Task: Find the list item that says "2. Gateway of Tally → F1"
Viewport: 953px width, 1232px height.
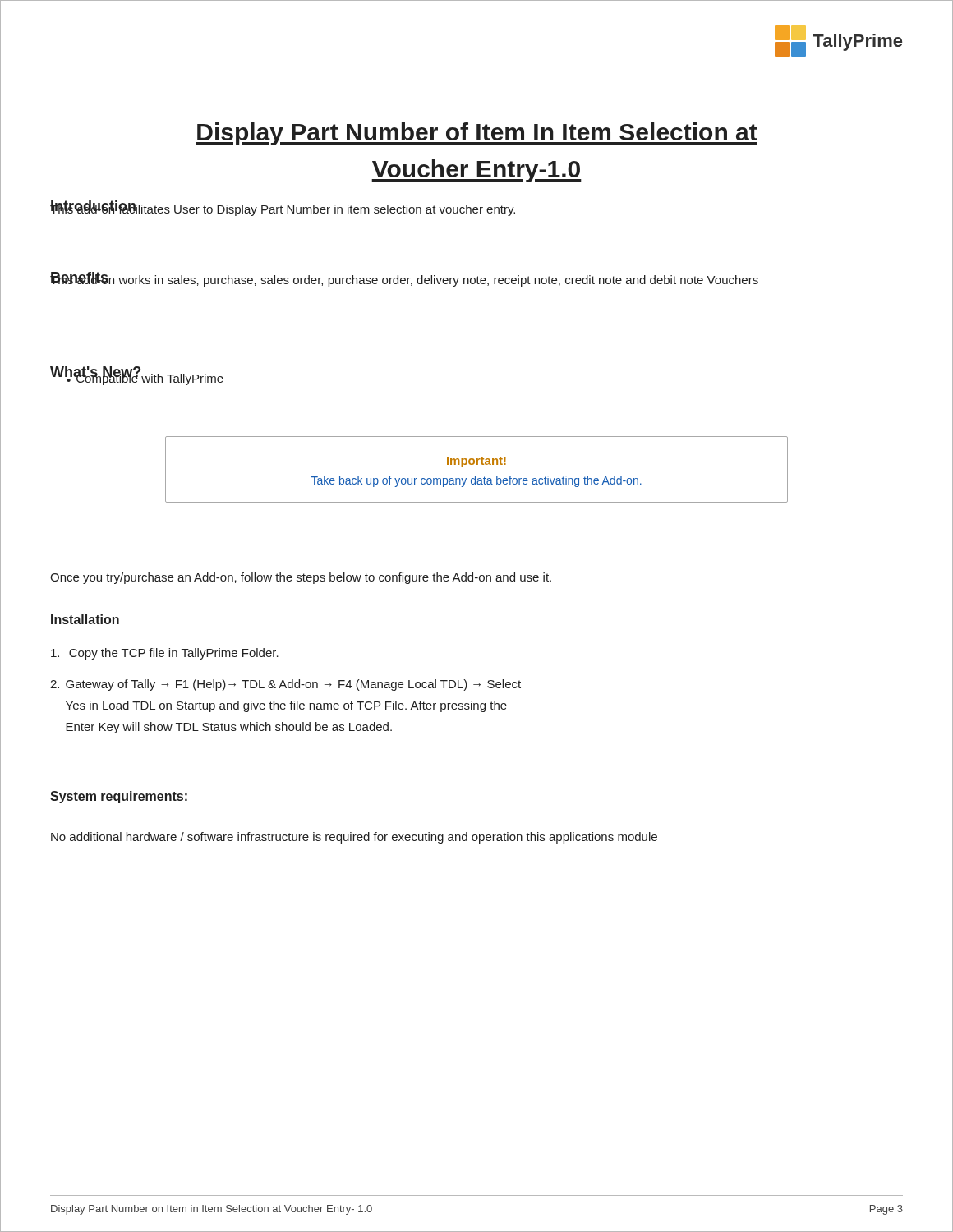Action: click(476, 706)
